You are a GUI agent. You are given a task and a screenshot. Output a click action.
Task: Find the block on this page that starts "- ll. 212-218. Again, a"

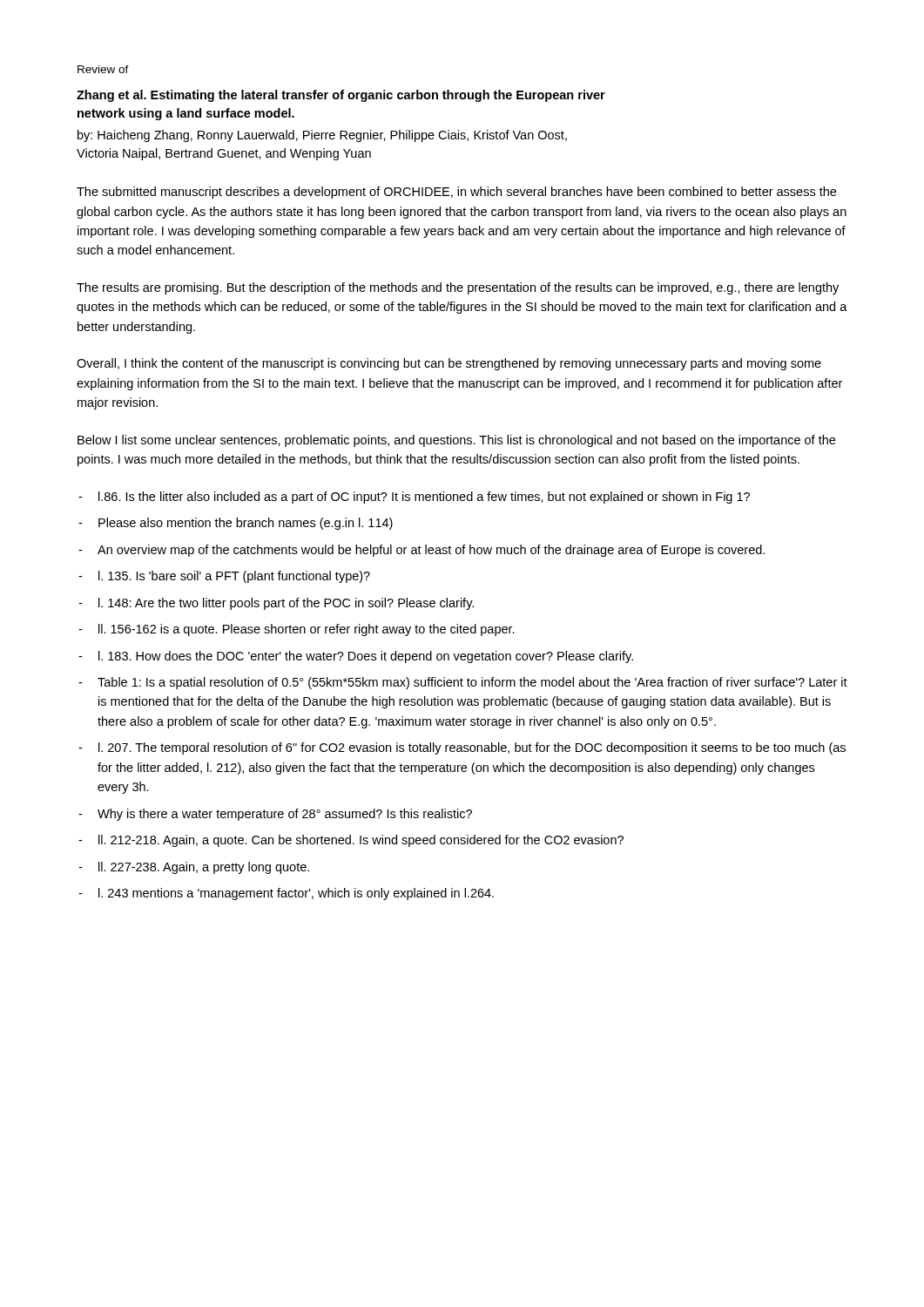pyautogui.click(x=462, y=840)
